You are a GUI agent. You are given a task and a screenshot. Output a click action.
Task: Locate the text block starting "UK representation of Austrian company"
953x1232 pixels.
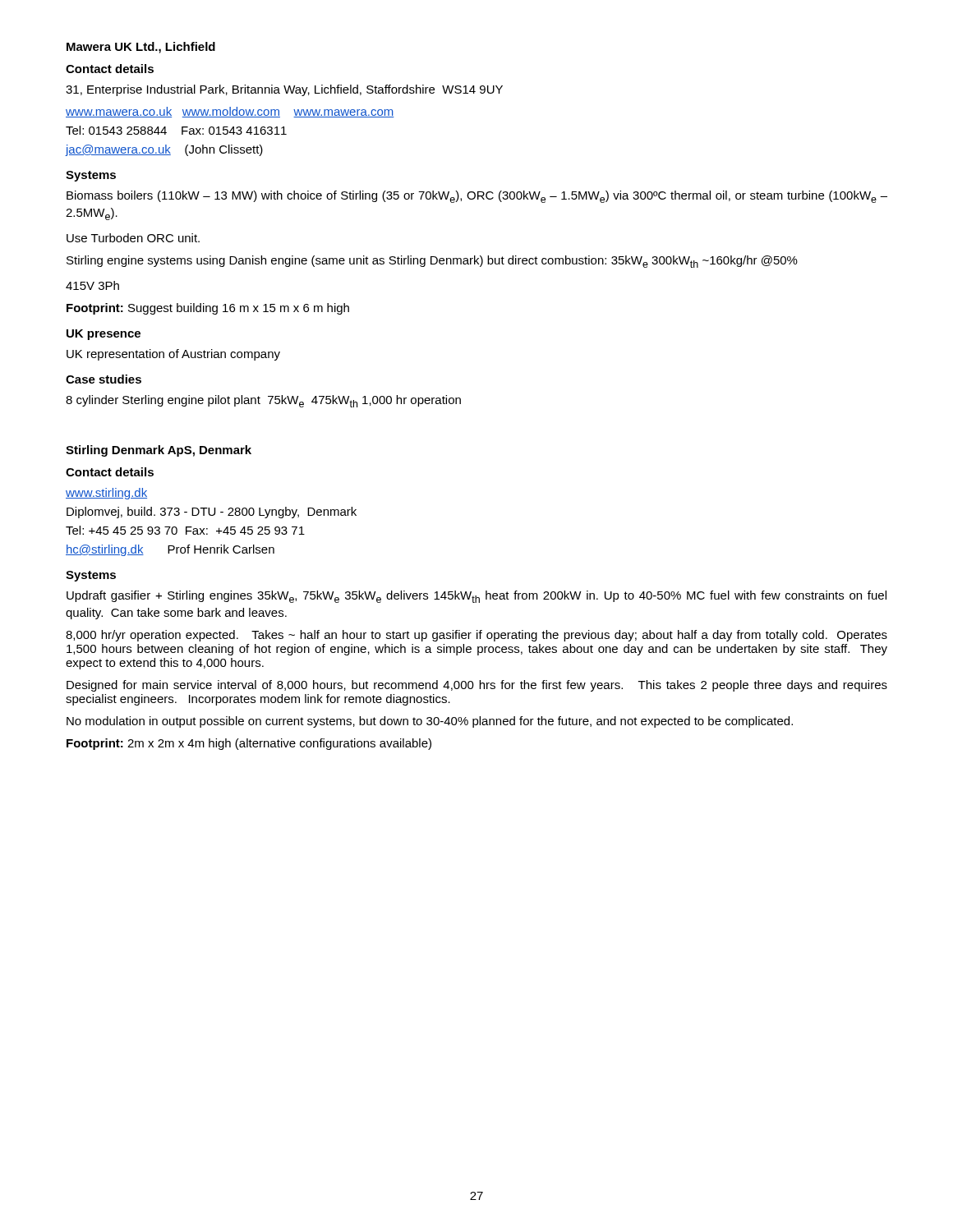pos(173,354)
